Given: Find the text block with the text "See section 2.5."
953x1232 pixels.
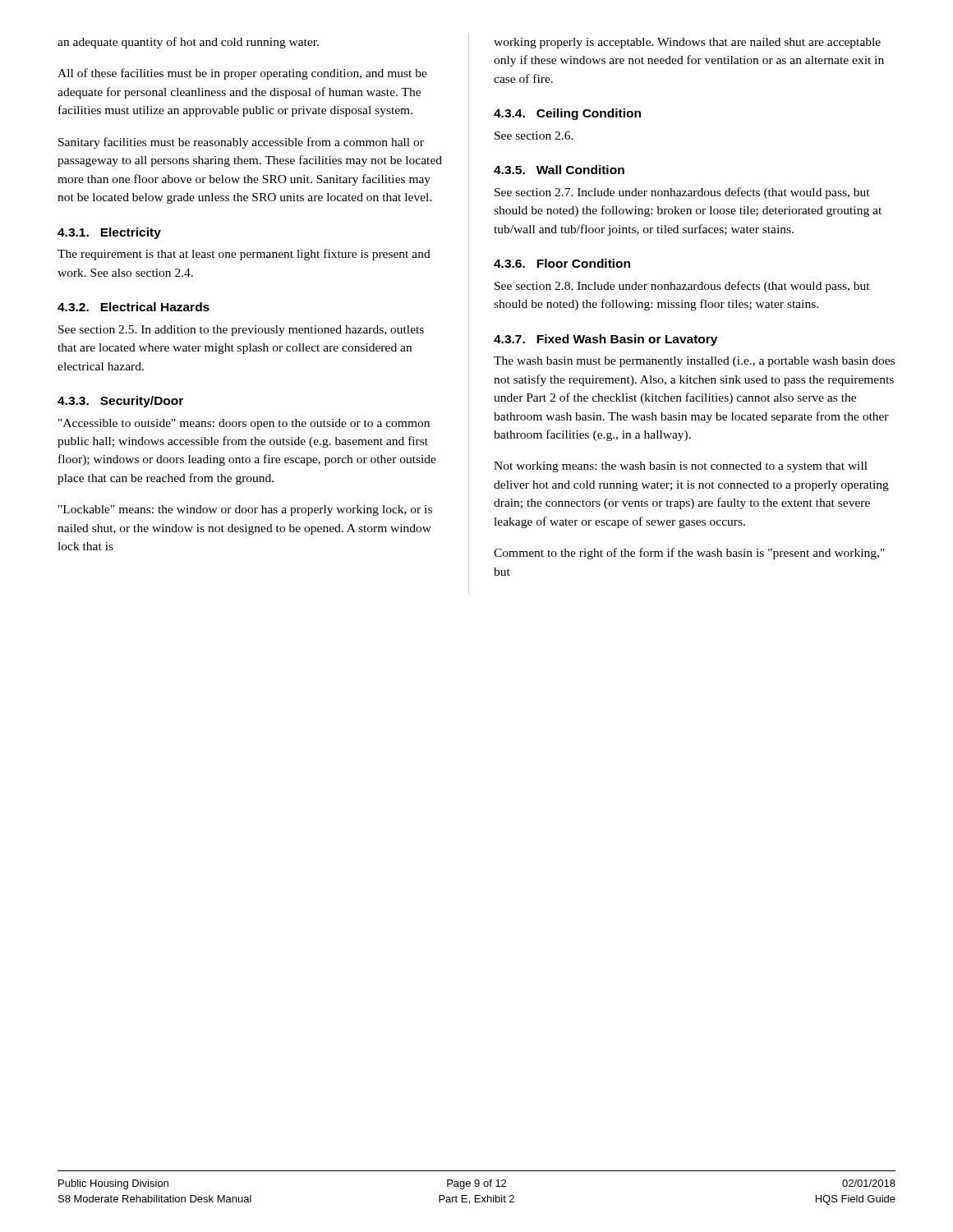Looking at the screenshot, I should tap(251, 348).
